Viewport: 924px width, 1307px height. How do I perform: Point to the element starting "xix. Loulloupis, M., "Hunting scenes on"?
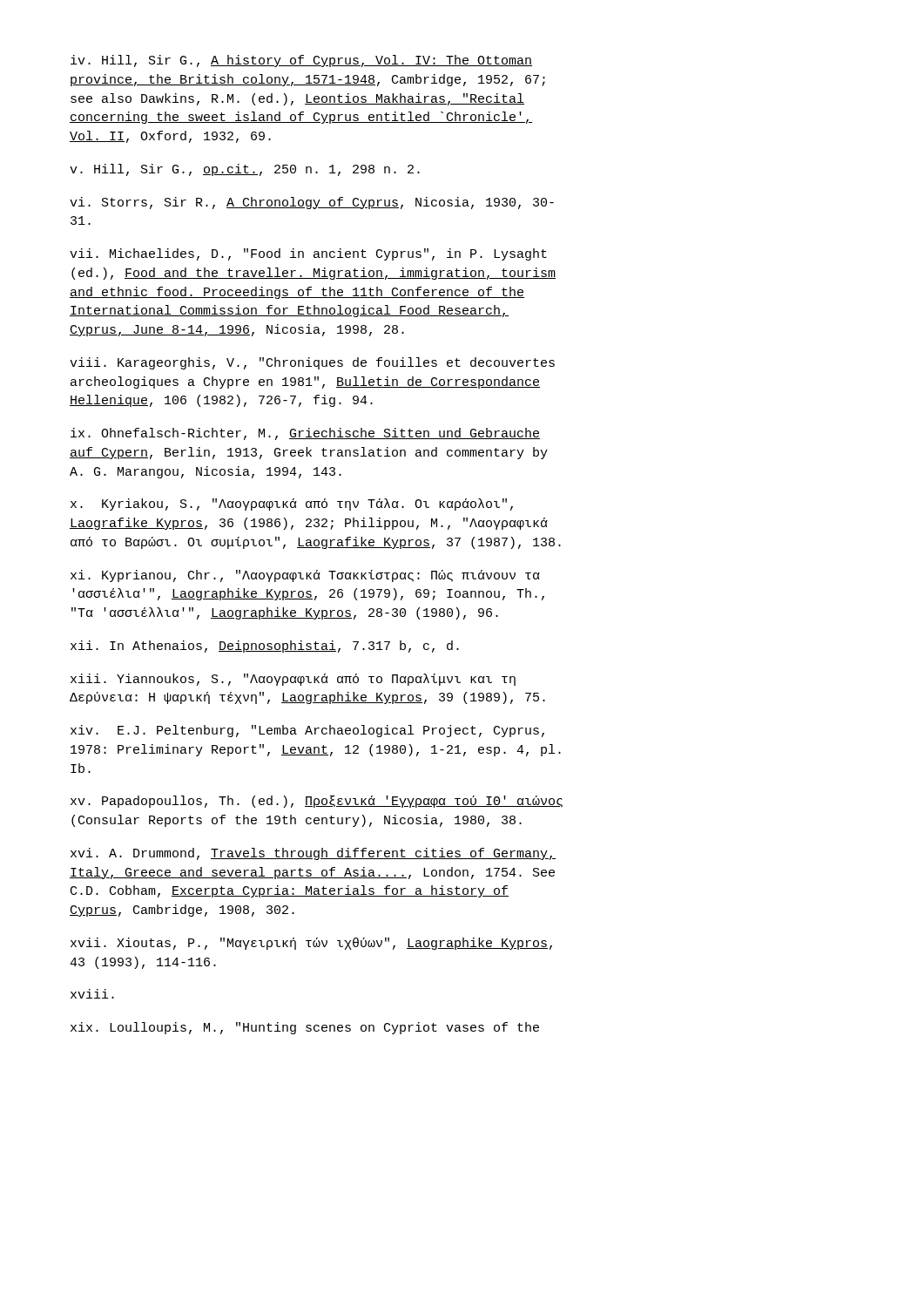(x=305, y=1029)
